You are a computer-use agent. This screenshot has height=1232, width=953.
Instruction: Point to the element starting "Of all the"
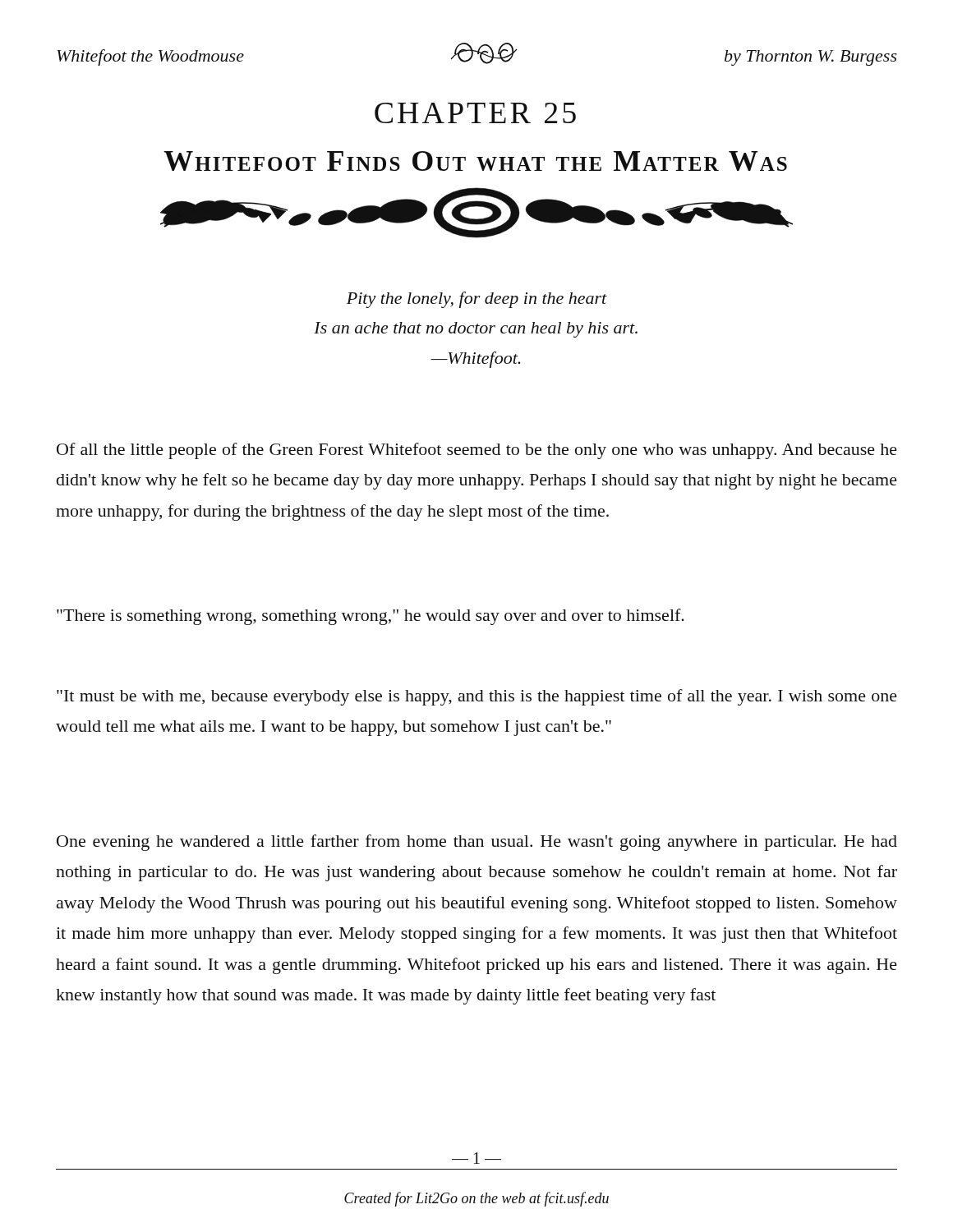point(476,480)
